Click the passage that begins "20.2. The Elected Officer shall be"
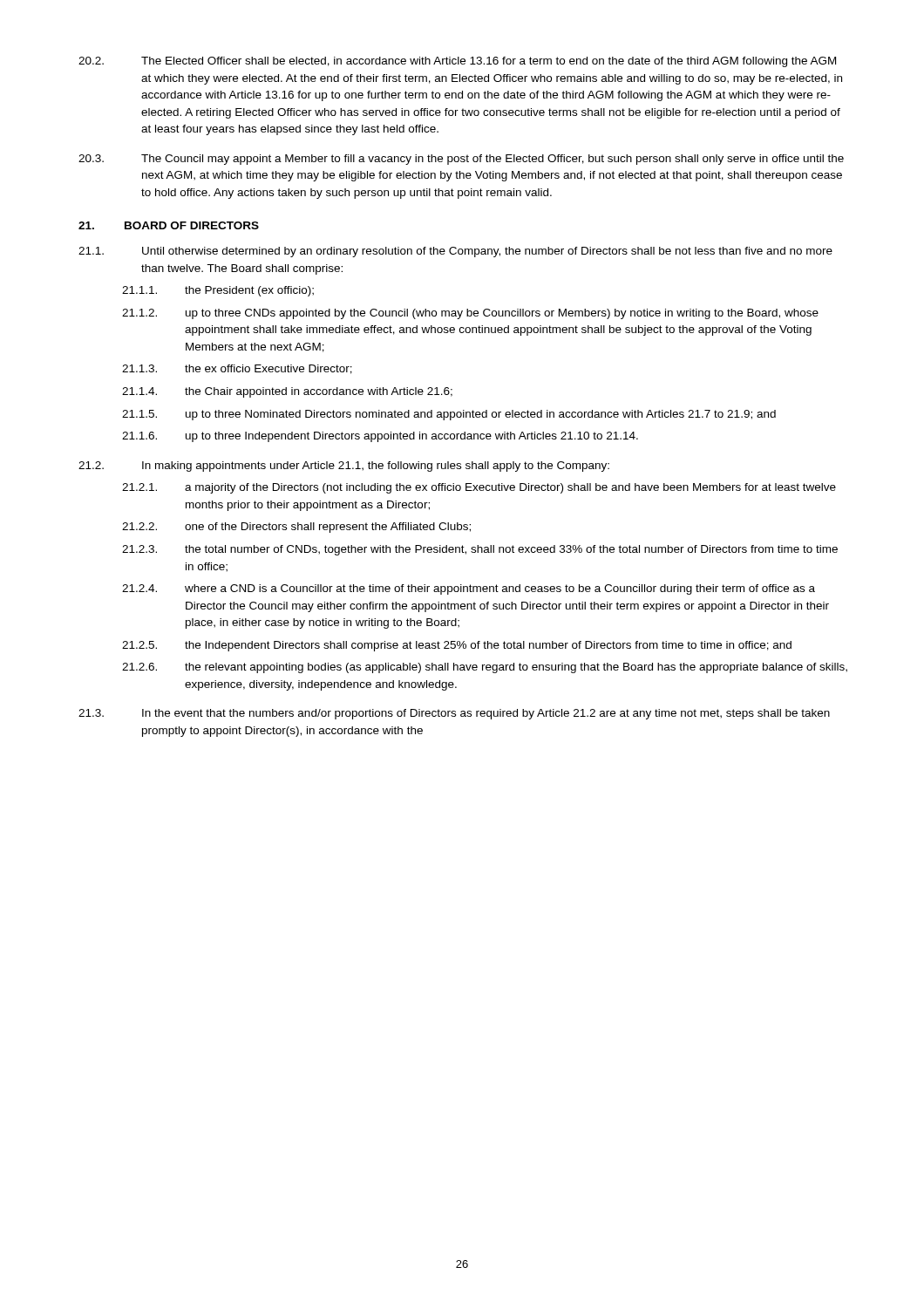 (x=464, y=95)
